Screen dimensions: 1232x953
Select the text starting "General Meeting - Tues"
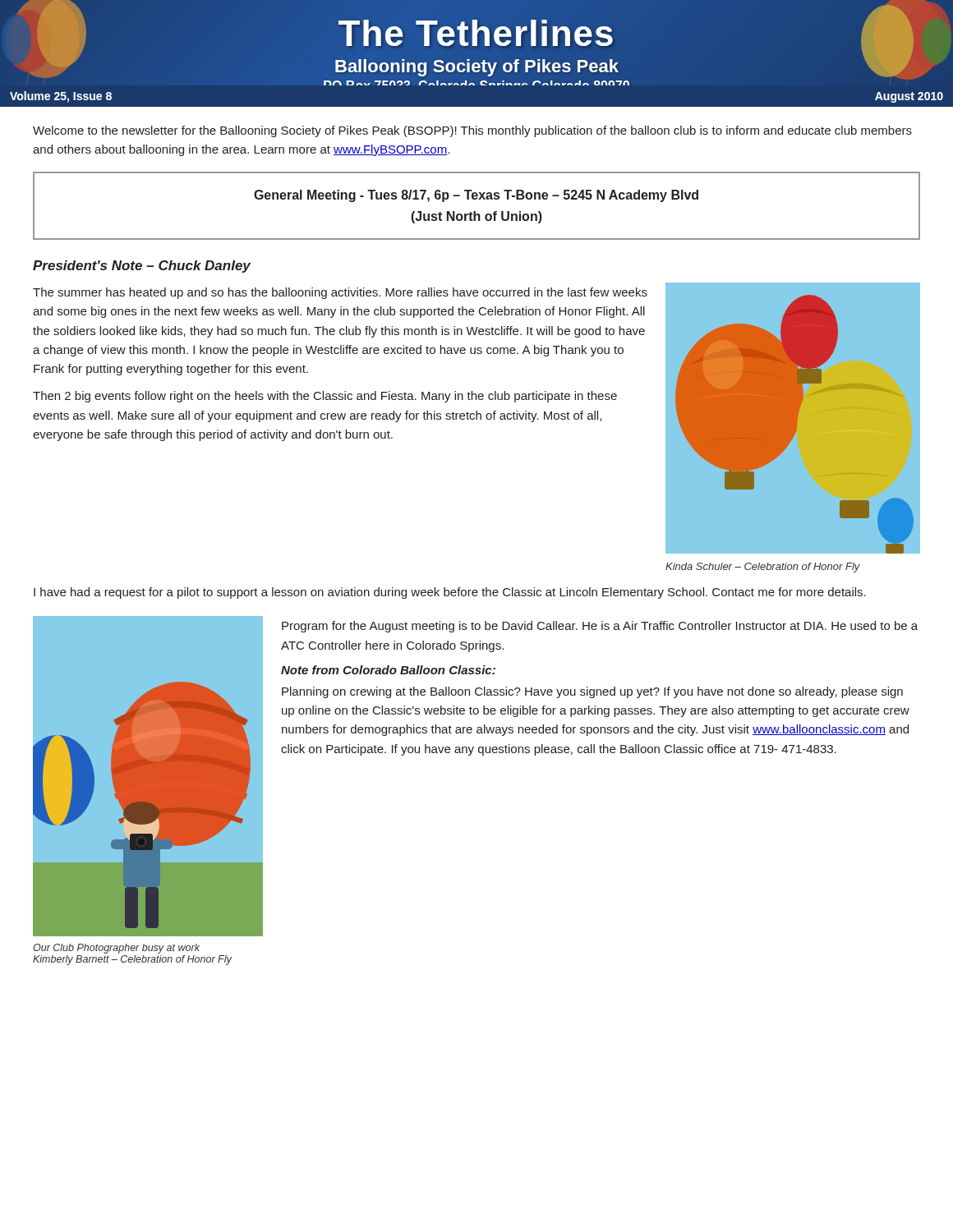click(x=476, y=206)
